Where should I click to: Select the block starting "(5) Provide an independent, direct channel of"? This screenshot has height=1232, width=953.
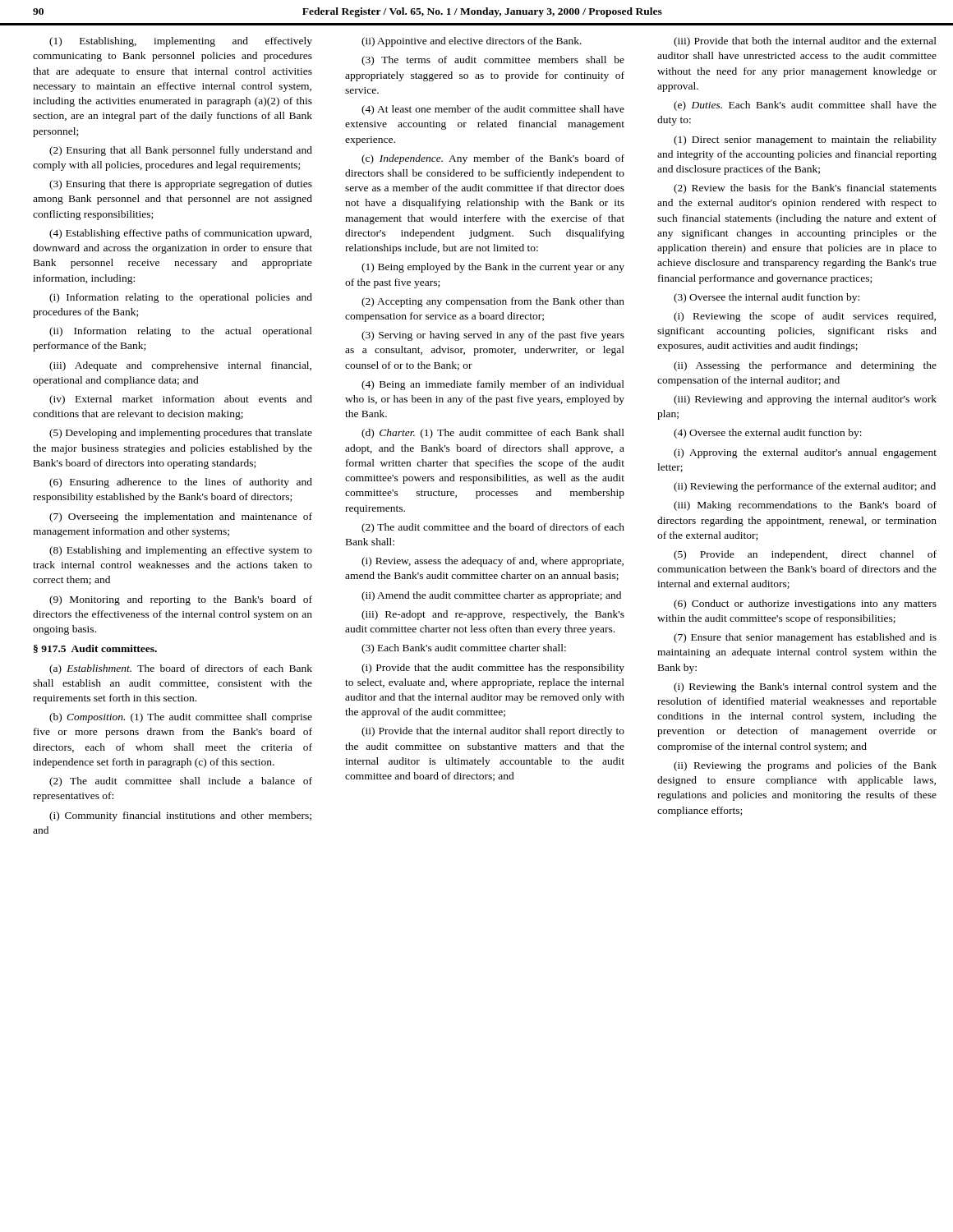[x=797, y=569]
